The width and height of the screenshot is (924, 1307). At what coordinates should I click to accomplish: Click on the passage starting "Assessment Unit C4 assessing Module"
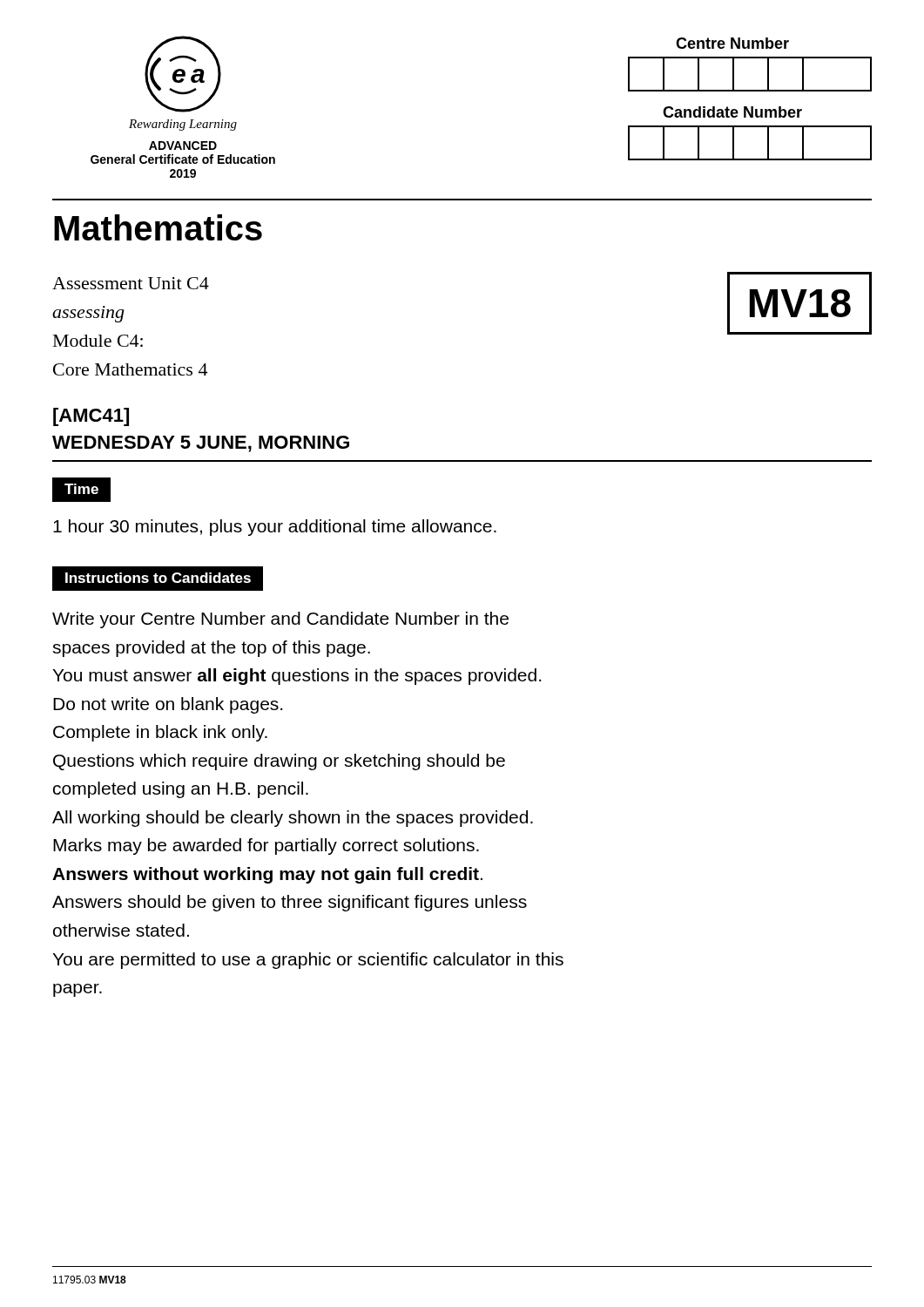131,326
